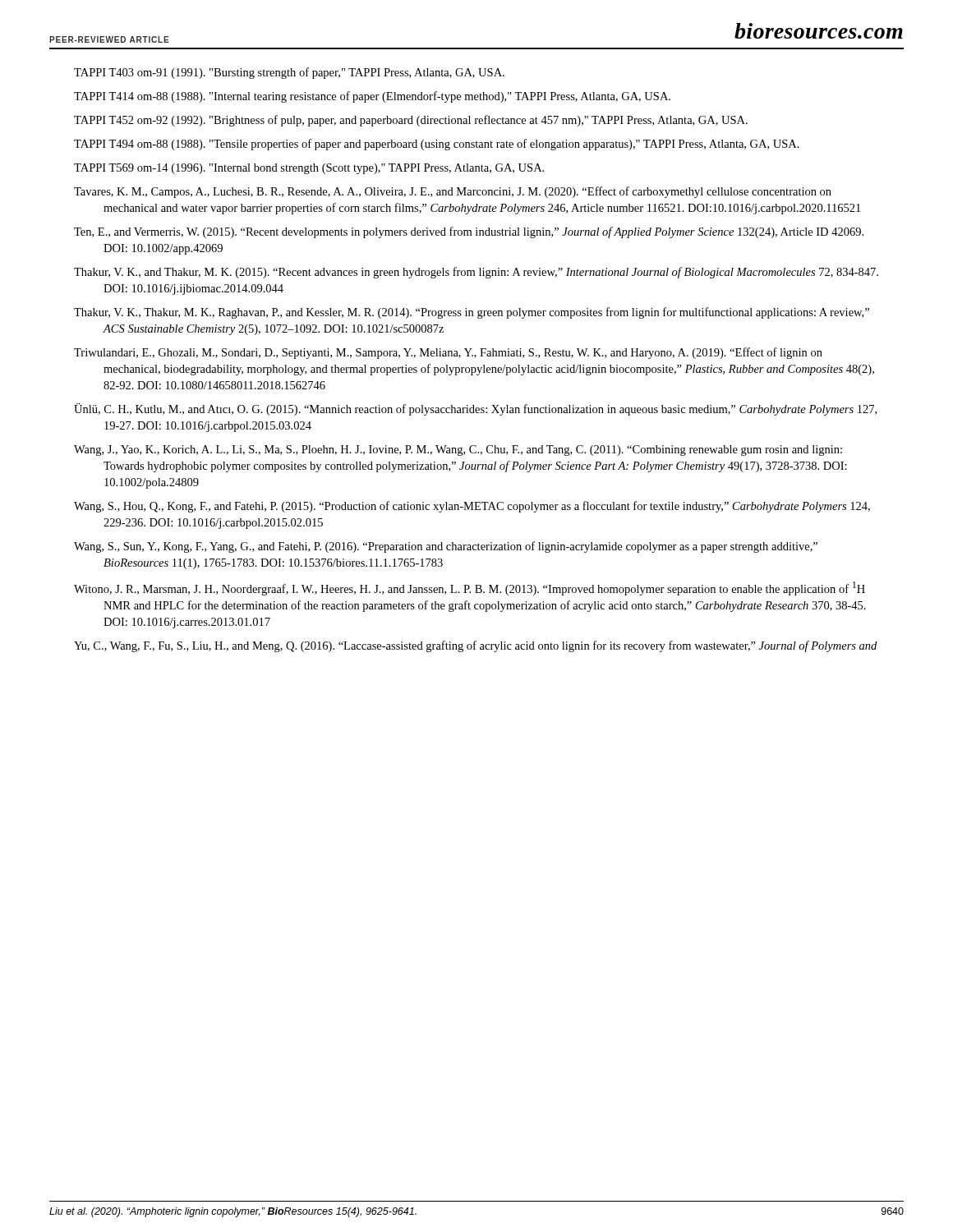Find the list item with the text "Wang, J., Yao, K.,"
This screenshot has width=953, height=1232.
461,466
